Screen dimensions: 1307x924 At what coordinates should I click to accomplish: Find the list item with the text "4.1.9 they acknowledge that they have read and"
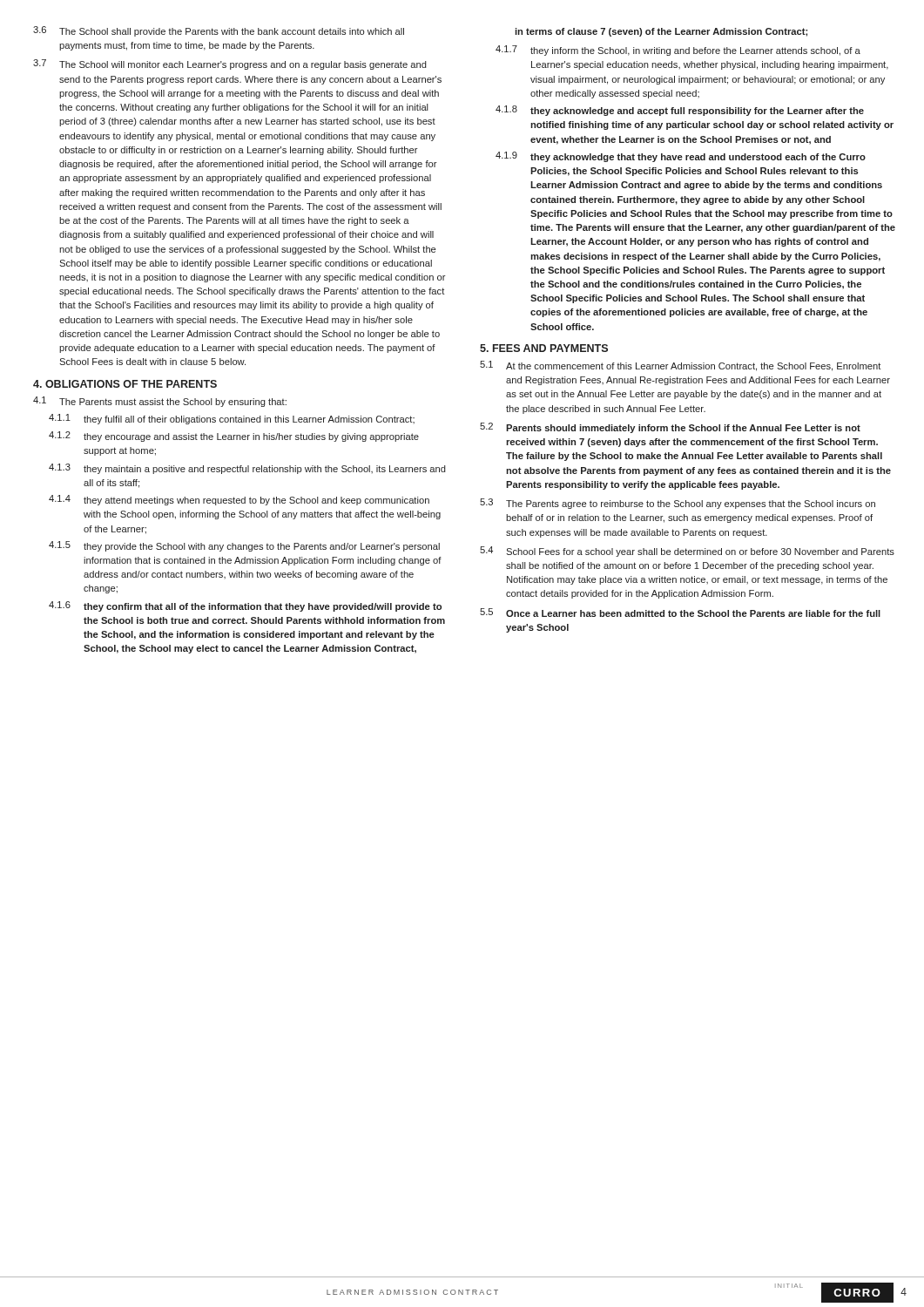coord(695,242)
